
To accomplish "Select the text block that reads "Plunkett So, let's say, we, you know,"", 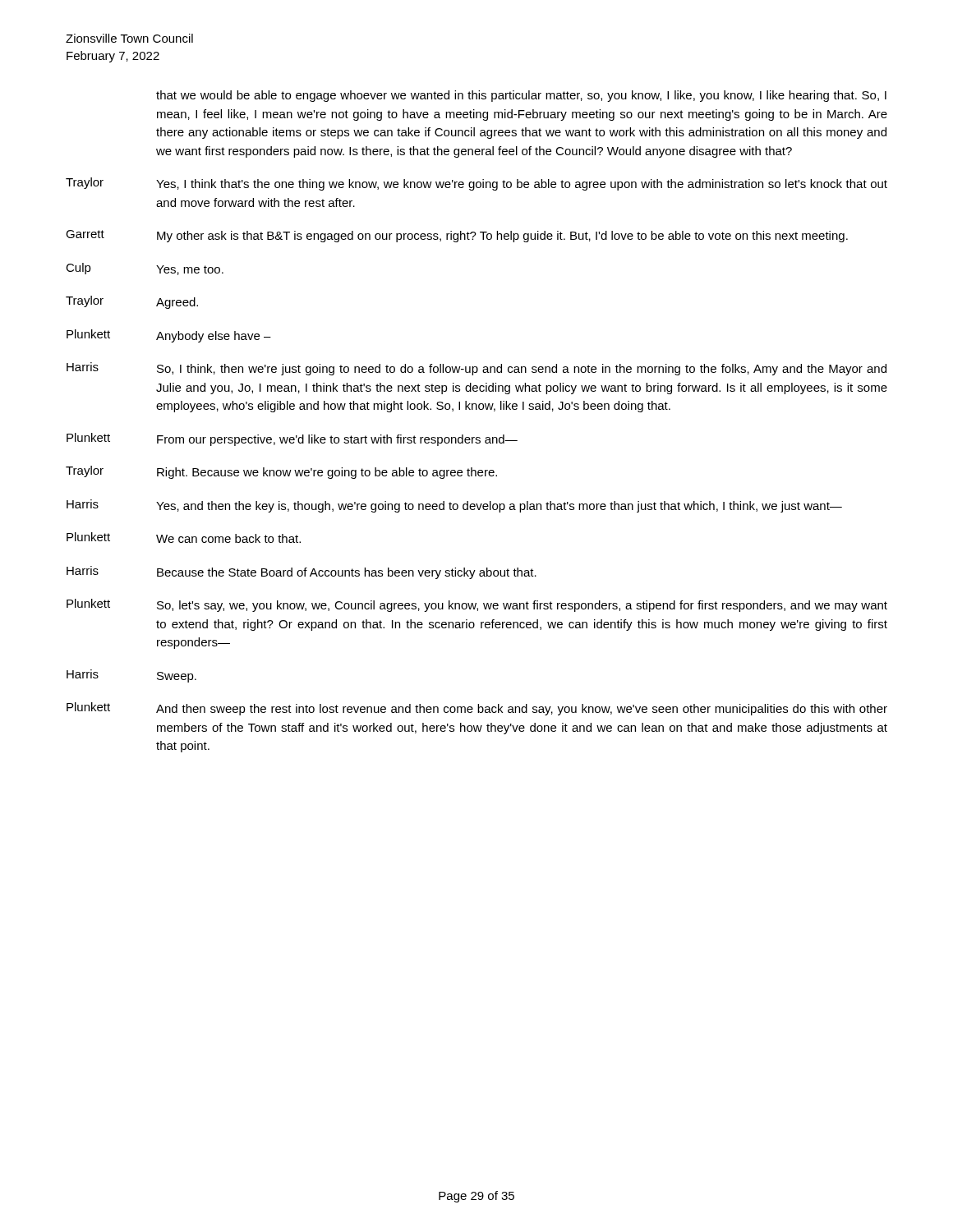I will (x=476, y=624).
